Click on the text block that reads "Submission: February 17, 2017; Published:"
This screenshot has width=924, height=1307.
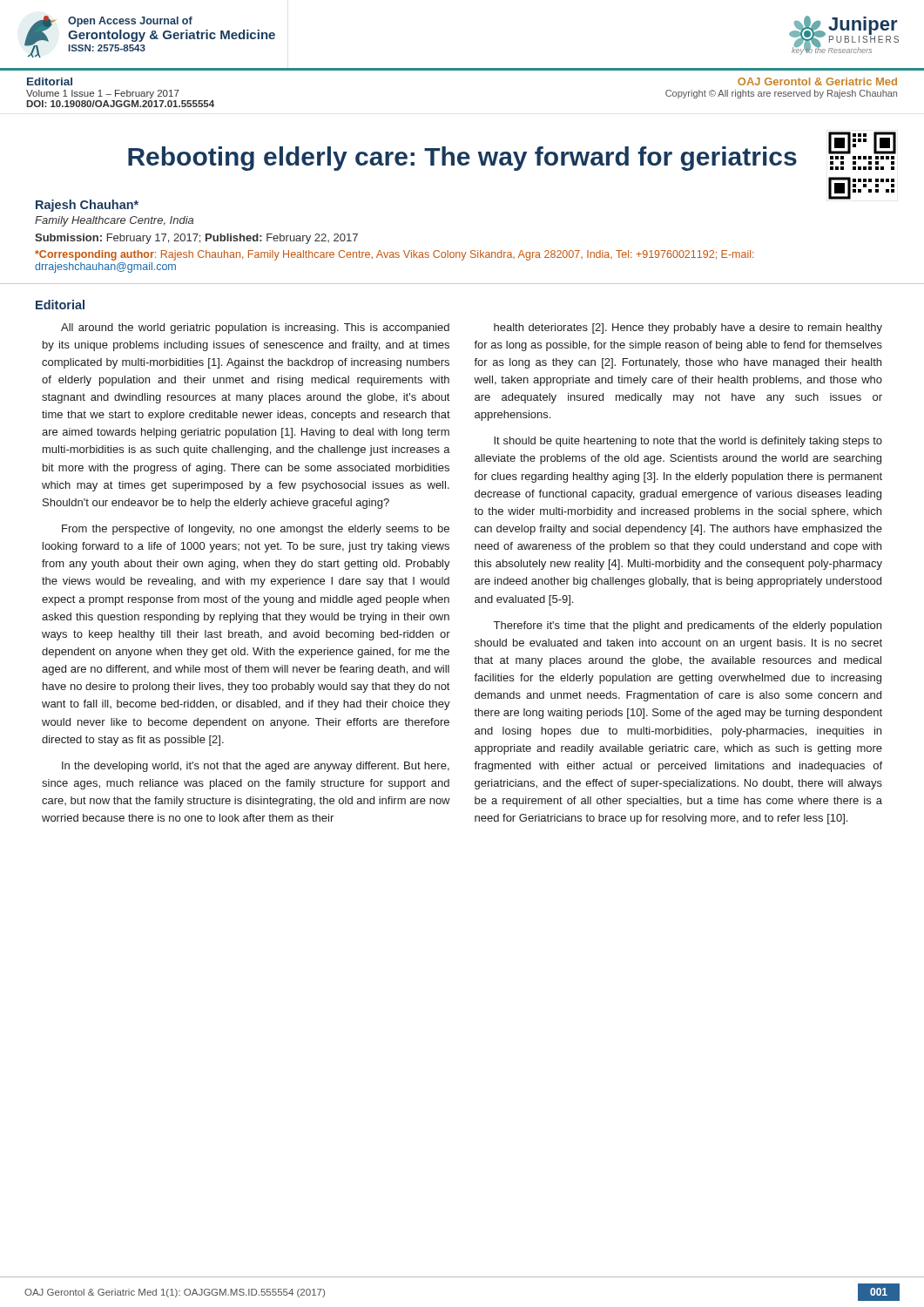(196, 239)
